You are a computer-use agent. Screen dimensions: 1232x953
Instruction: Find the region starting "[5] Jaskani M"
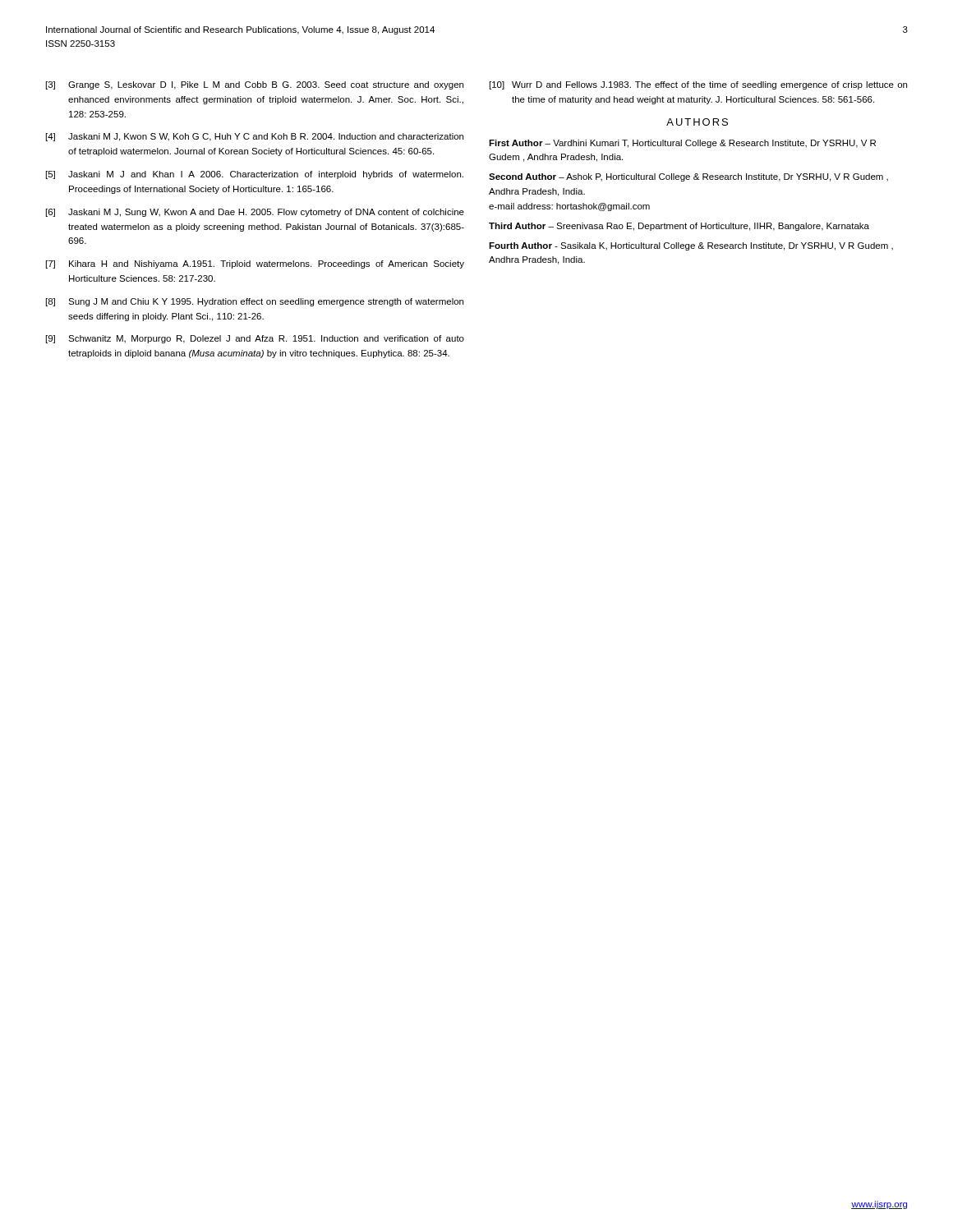(x=255, y=182)
